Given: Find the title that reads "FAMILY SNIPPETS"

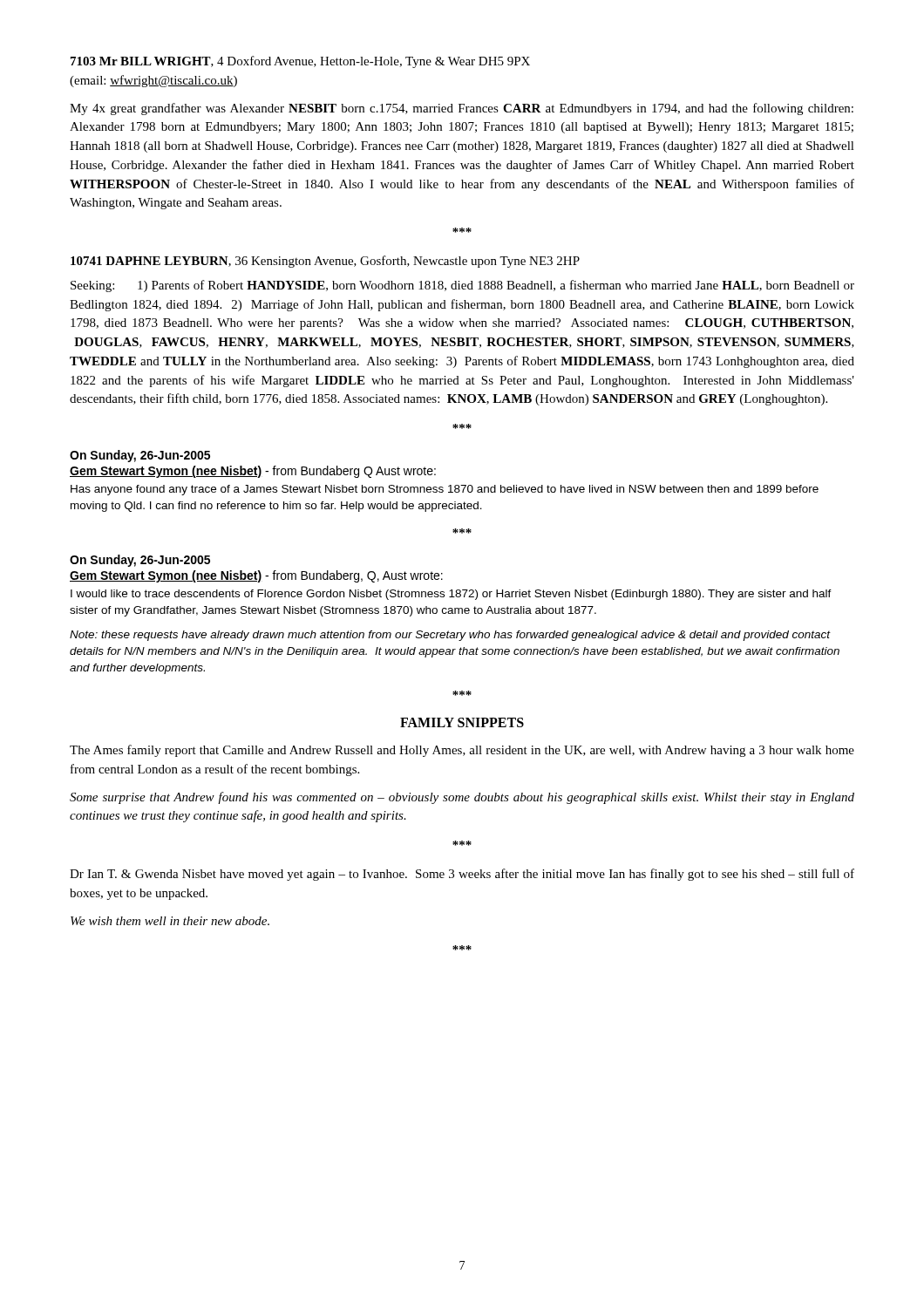Looking at the screenshot, I should click(x=462, y=723).
